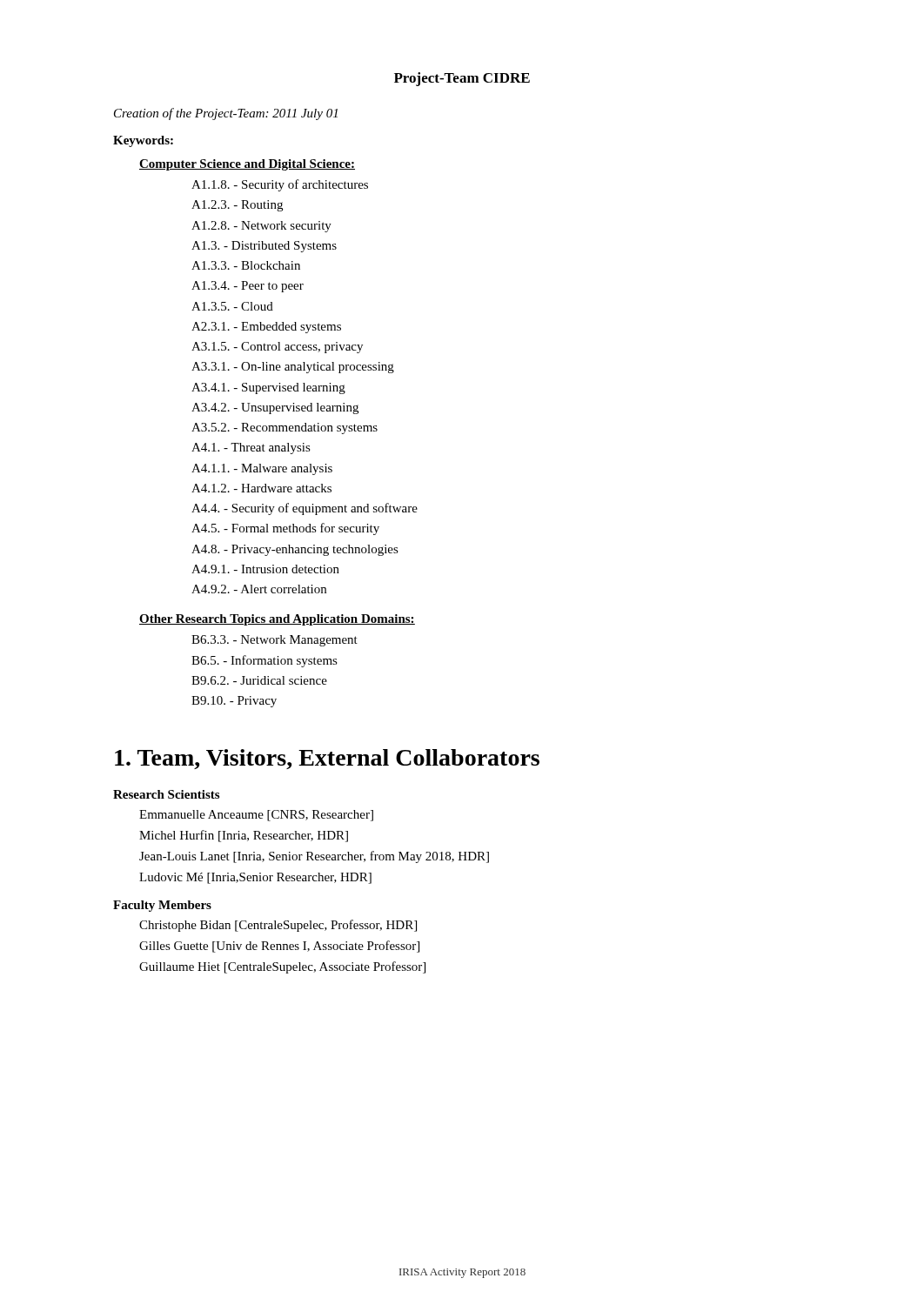The image size is (924, 1305).
Task: Where does it say "A4.4. - Security of equipment and software"?
Action: pos(305,508)
